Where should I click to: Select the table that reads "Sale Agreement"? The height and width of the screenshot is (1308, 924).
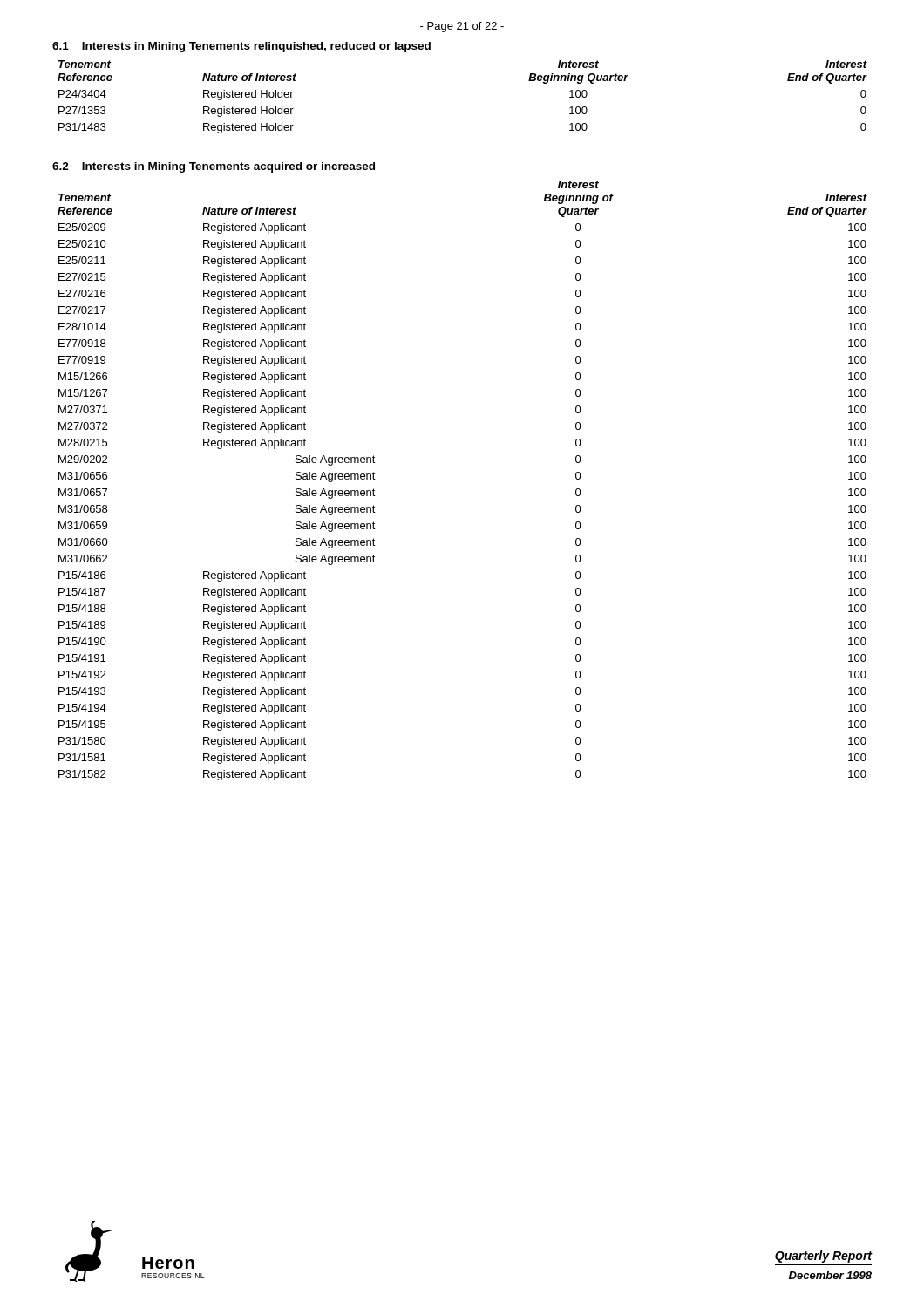(462, 479)
